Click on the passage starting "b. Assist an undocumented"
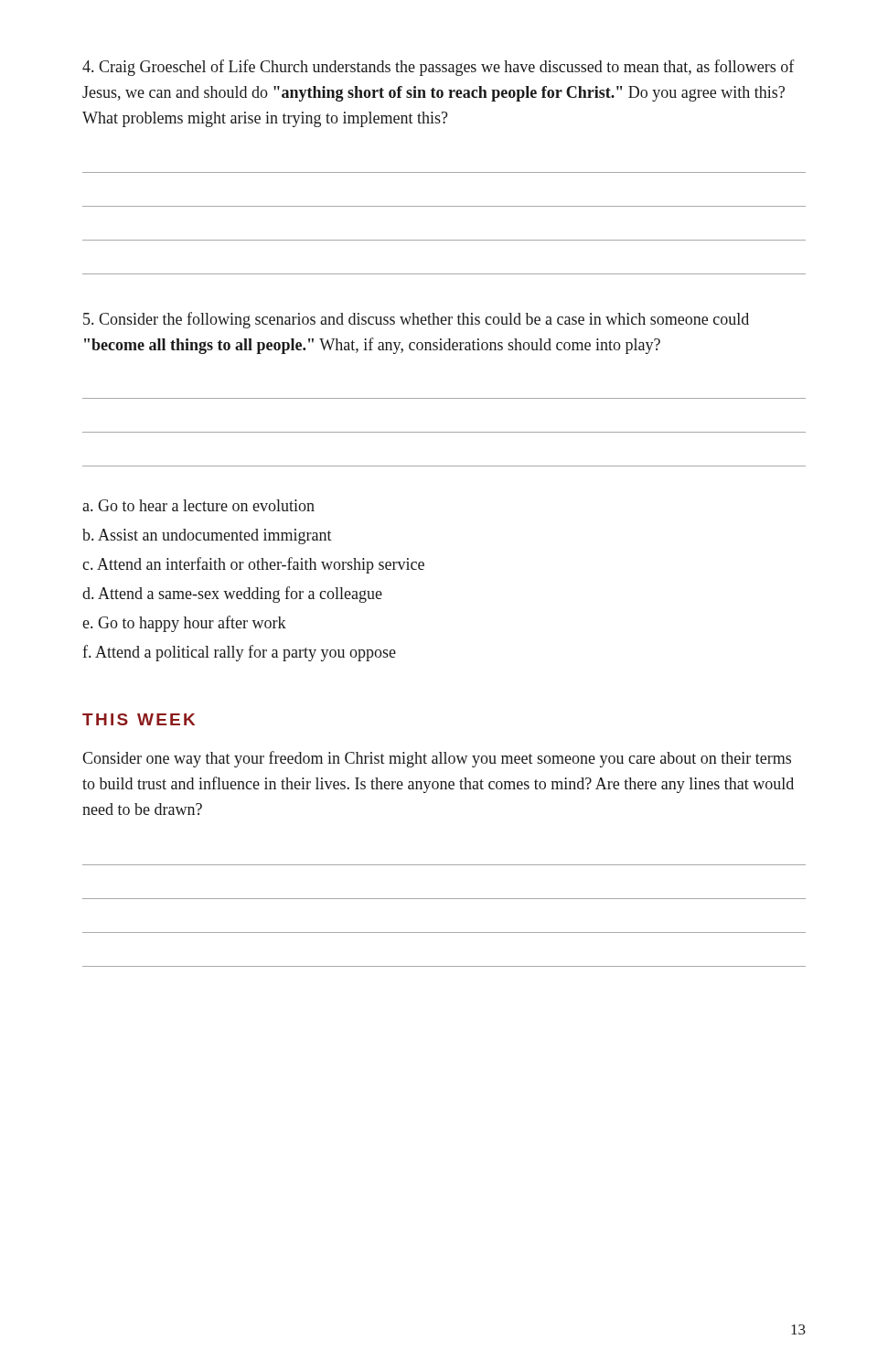Screen dimensions: 1372x888 [x=207, y=535]
